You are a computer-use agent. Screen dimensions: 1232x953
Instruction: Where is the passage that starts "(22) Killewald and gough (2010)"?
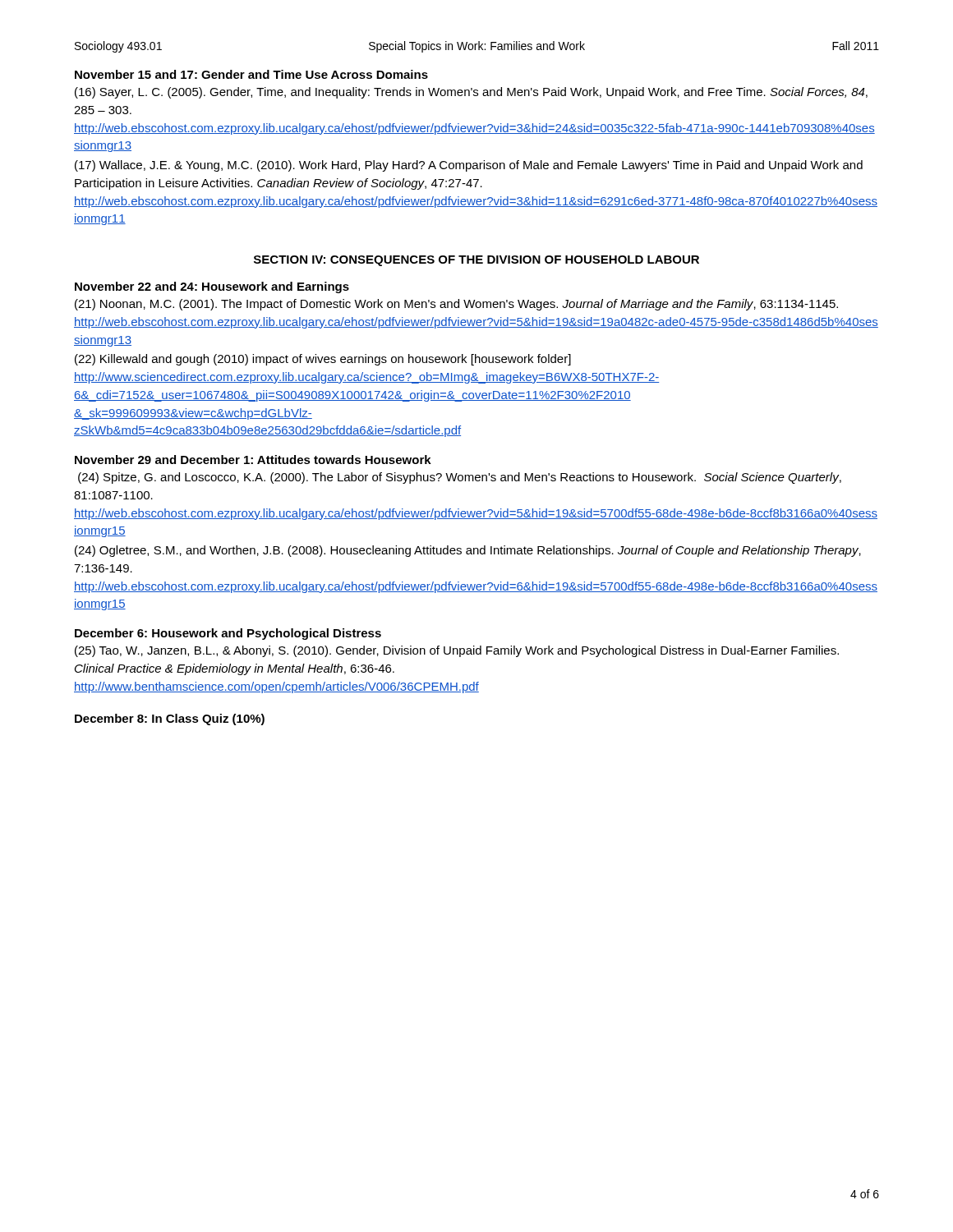coord(367,394)
